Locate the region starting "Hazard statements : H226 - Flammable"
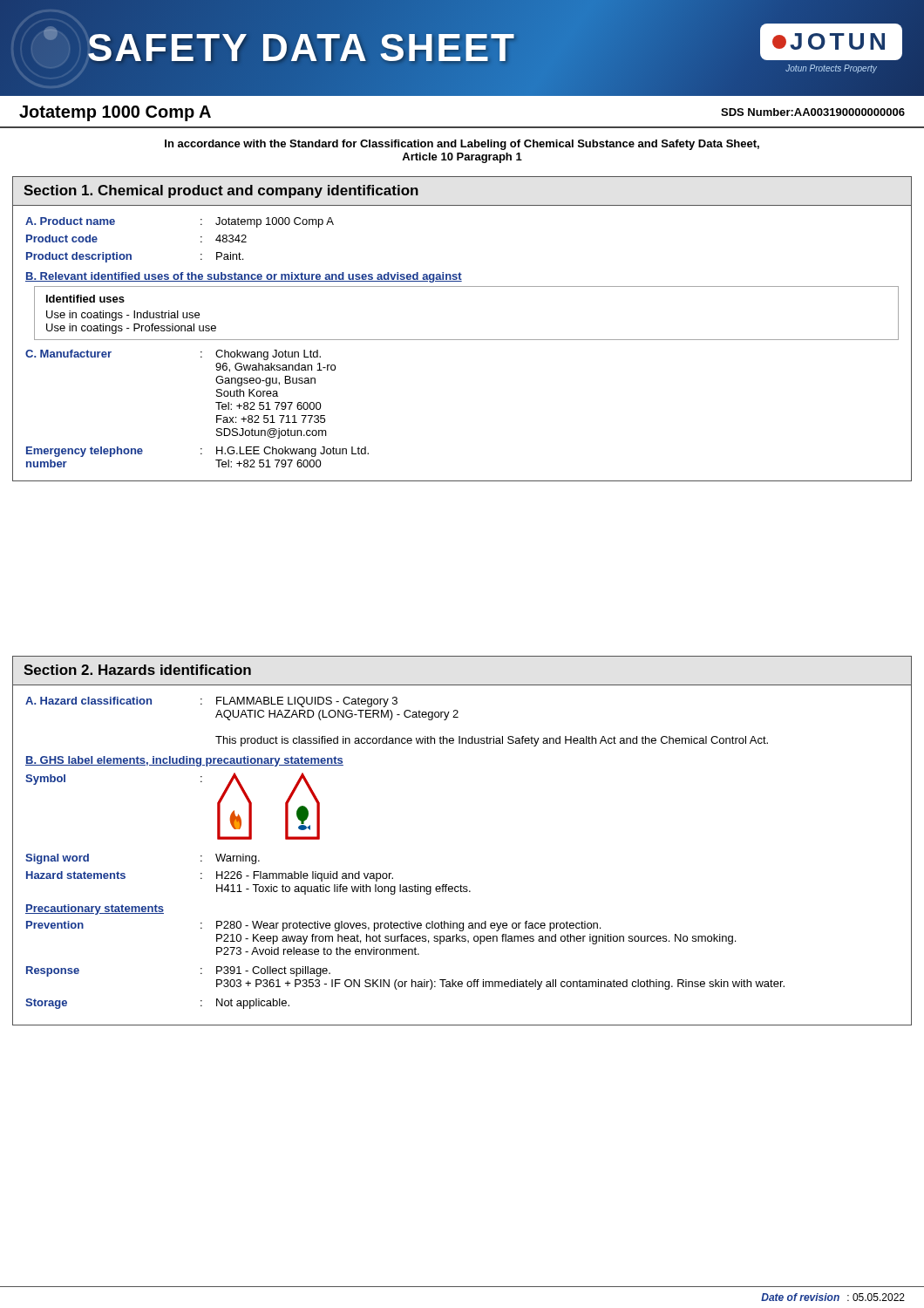 point(462,882)
